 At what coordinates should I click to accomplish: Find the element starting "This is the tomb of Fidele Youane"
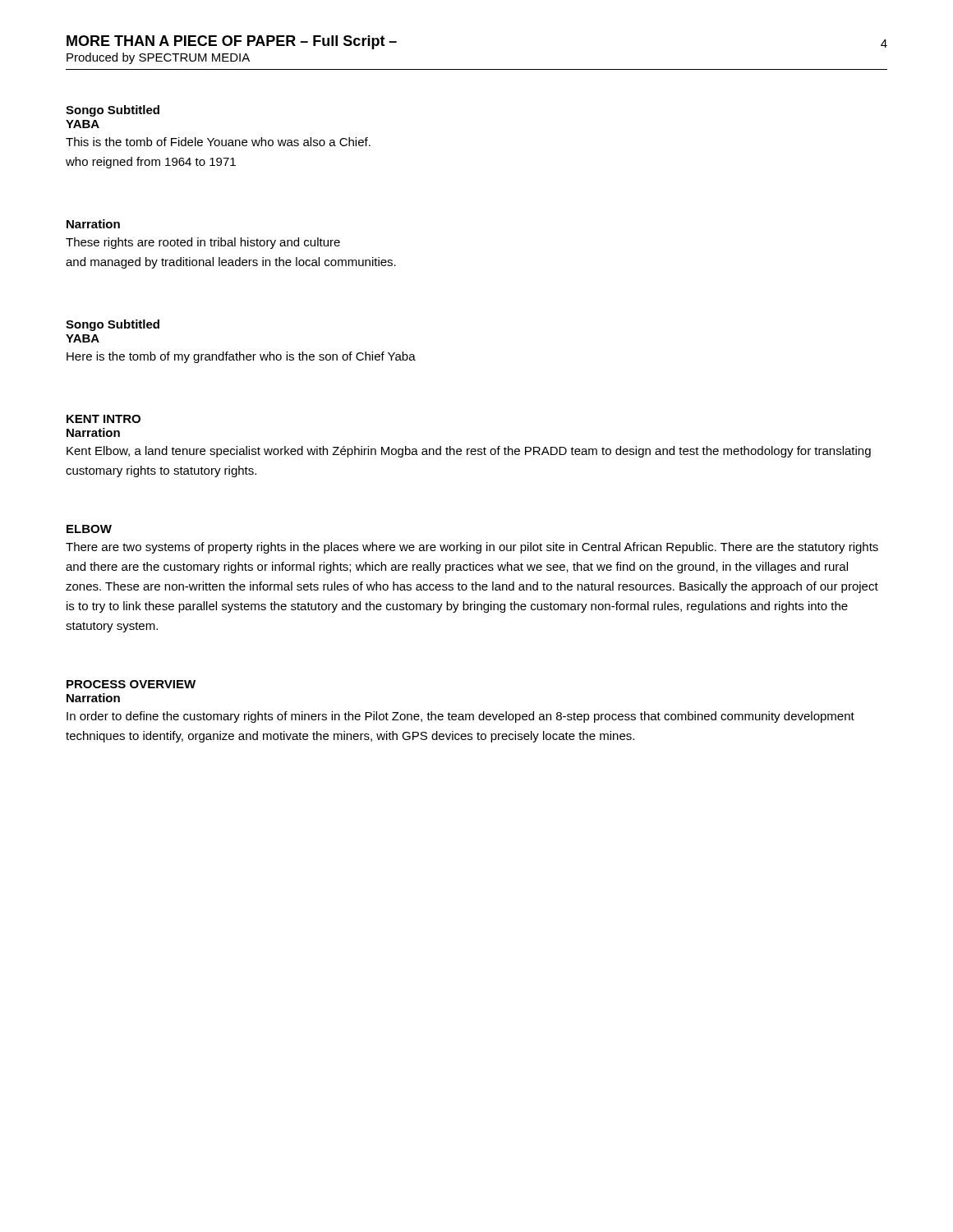coord(219,152)
